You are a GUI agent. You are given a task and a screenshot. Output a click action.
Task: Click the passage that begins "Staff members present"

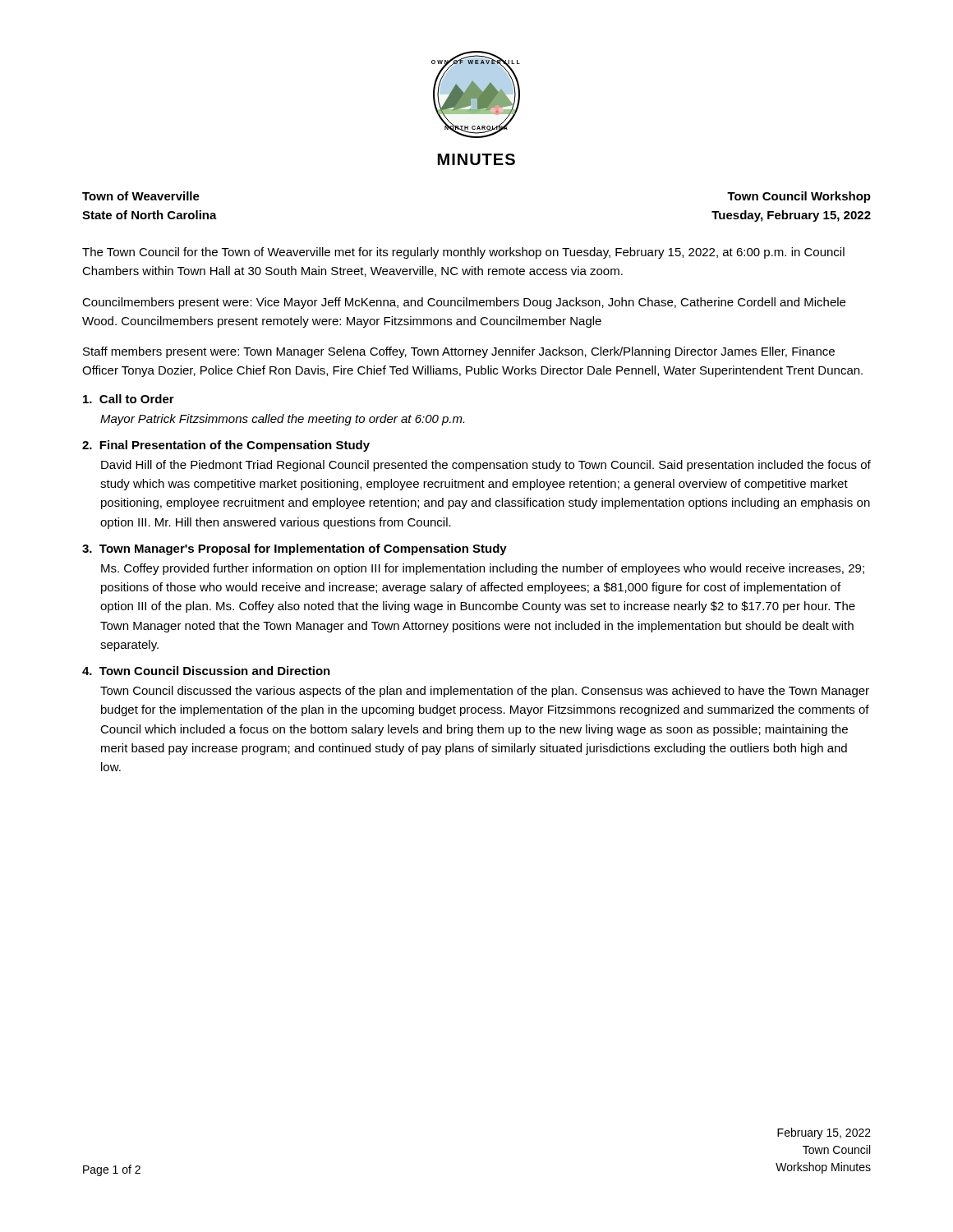pos(473,361)
